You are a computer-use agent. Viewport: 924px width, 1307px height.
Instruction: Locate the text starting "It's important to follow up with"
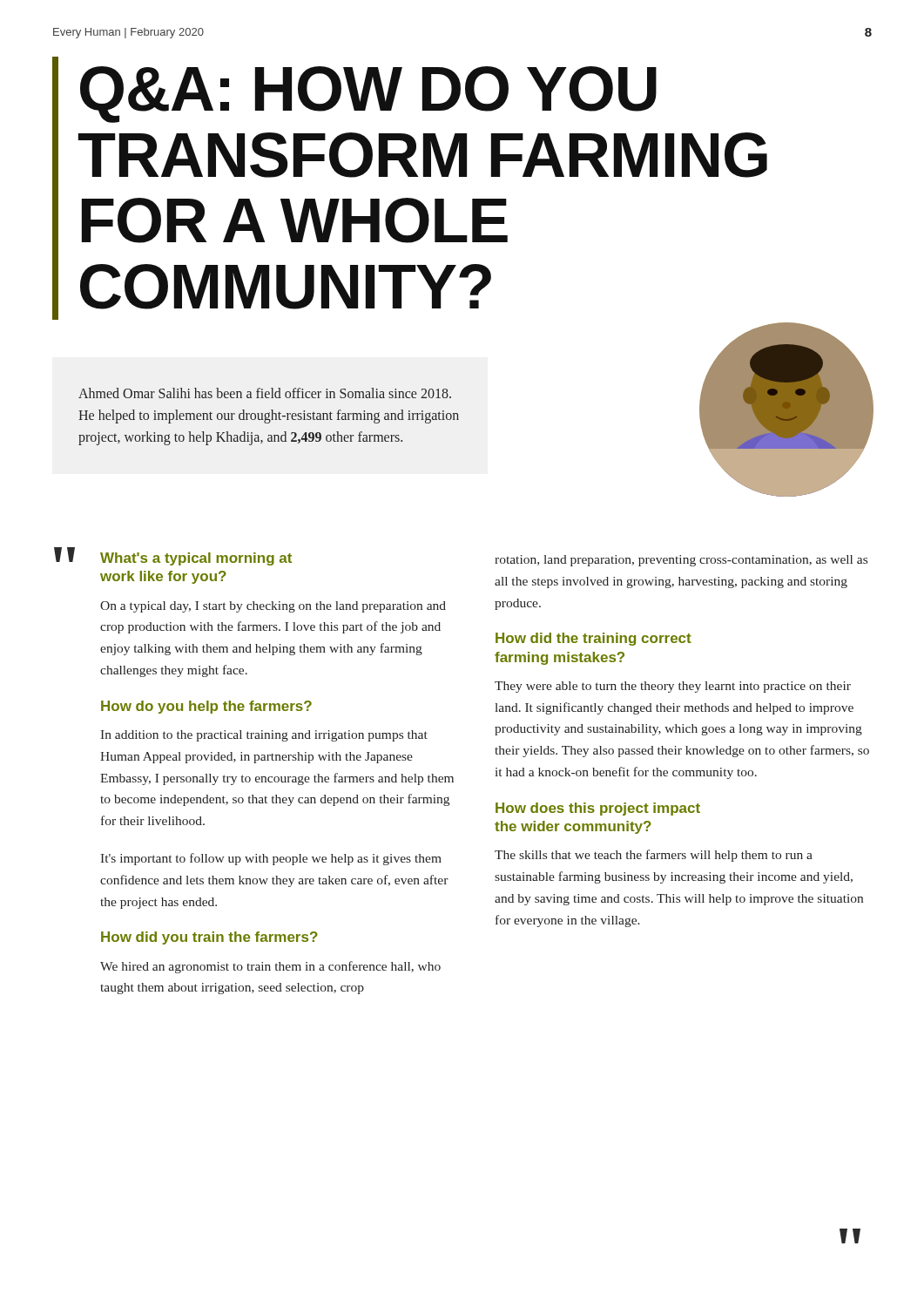[x=279, y=880]
